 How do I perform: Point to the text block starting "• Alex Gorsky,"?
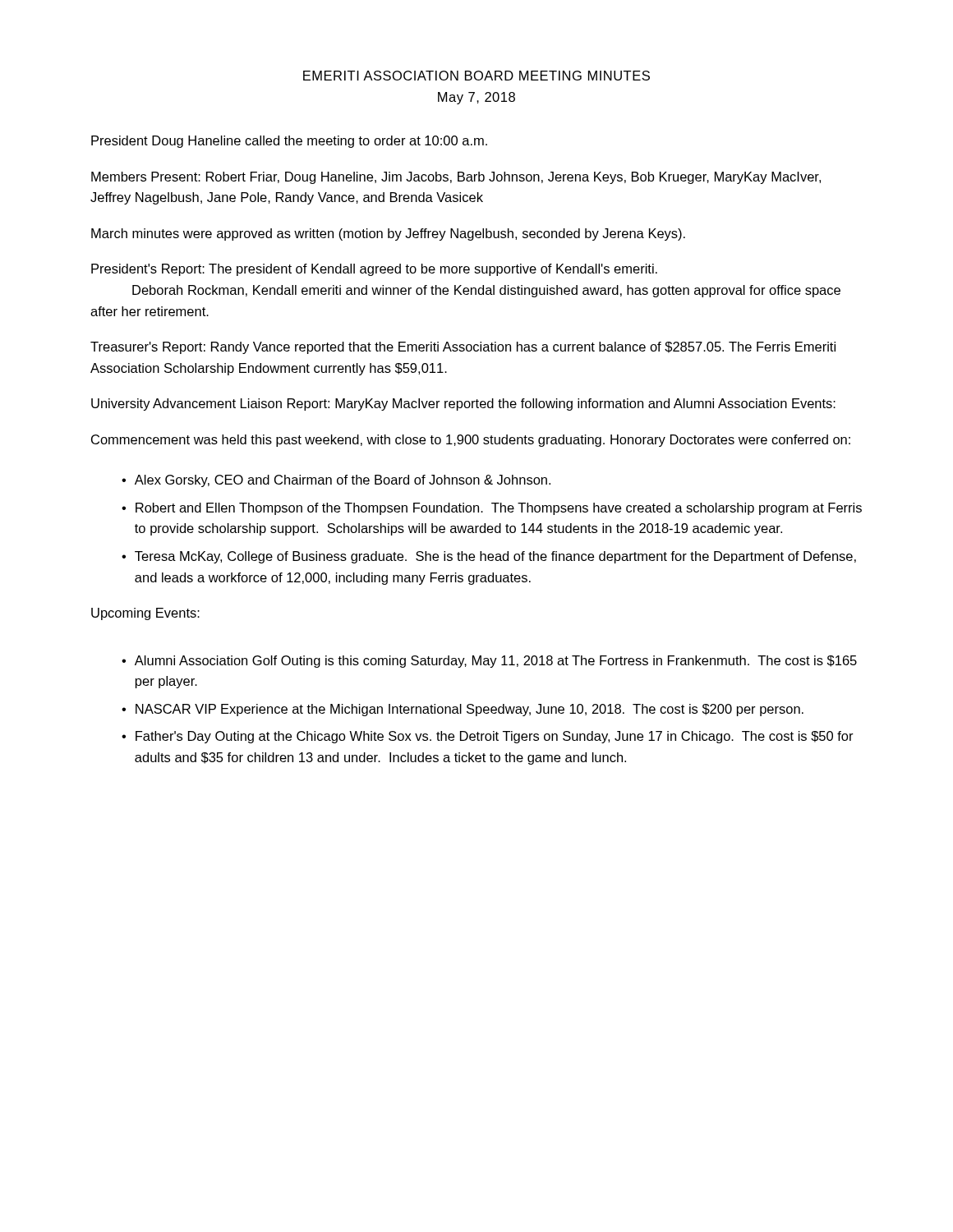(337, 481)
